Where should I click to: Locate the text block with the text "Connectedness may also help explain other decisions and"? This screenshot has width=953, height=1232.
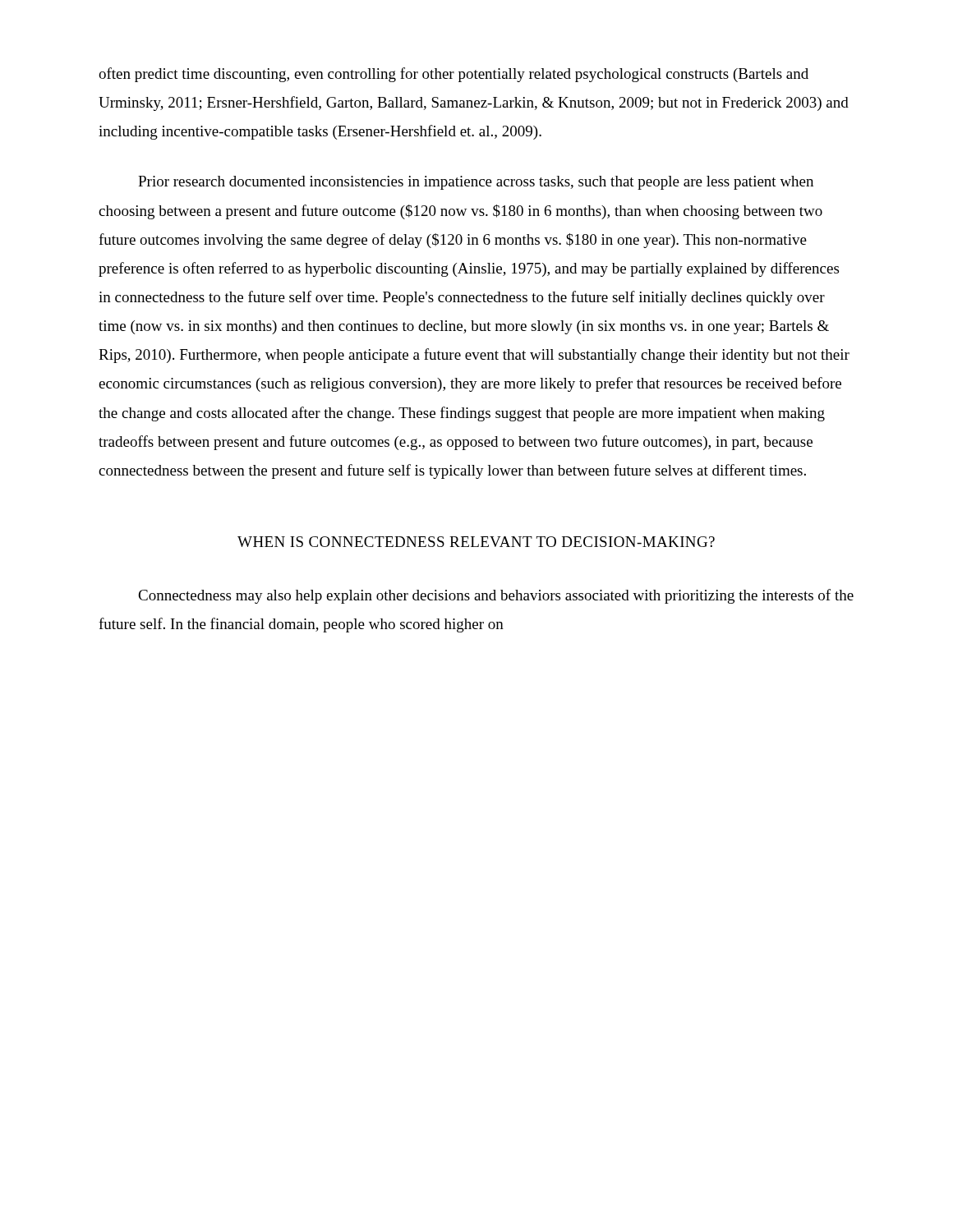point(476,610)
